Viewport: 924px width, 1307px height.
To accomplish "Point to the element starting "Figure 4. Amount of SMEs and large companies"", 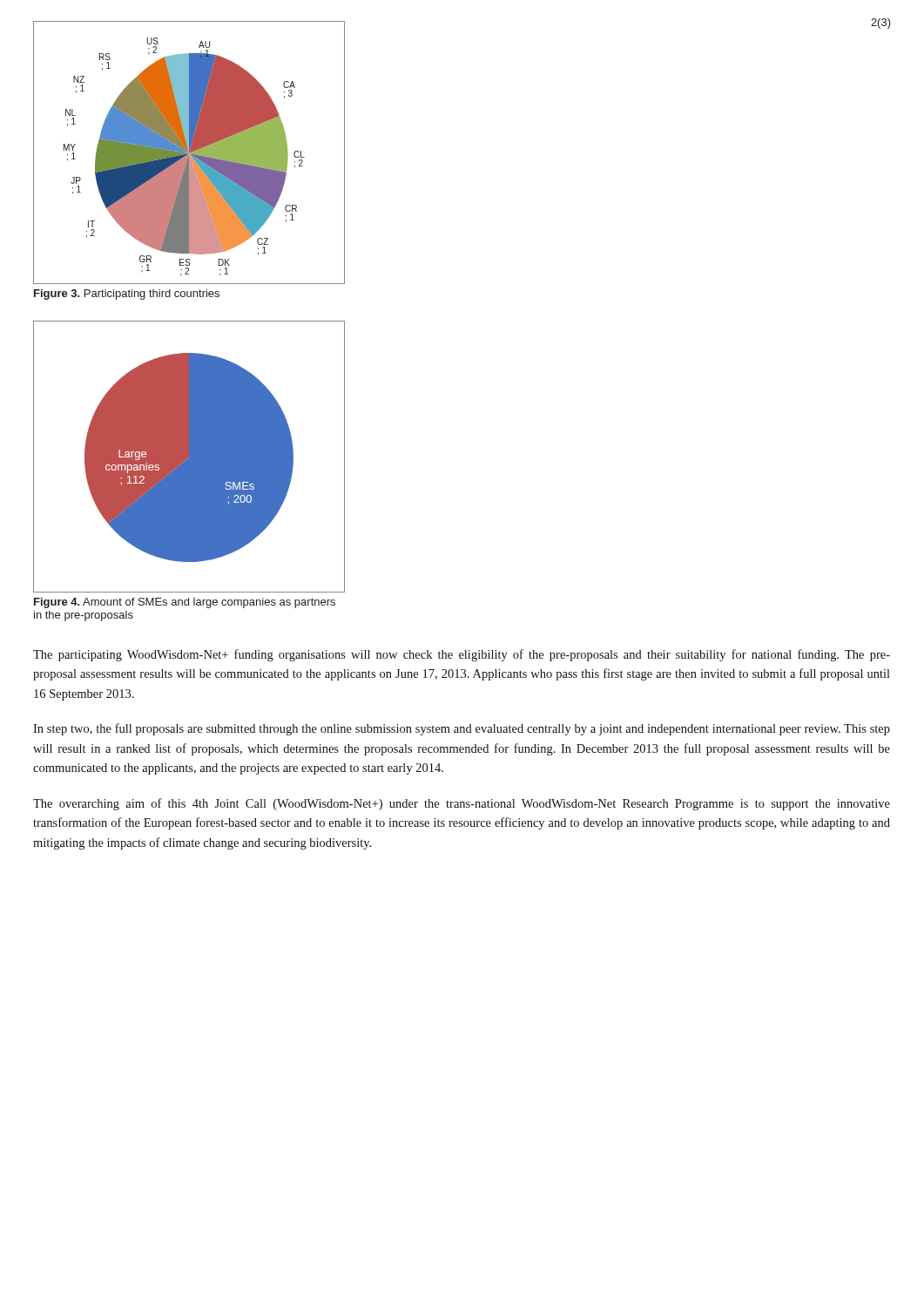I will coord(184,608).
